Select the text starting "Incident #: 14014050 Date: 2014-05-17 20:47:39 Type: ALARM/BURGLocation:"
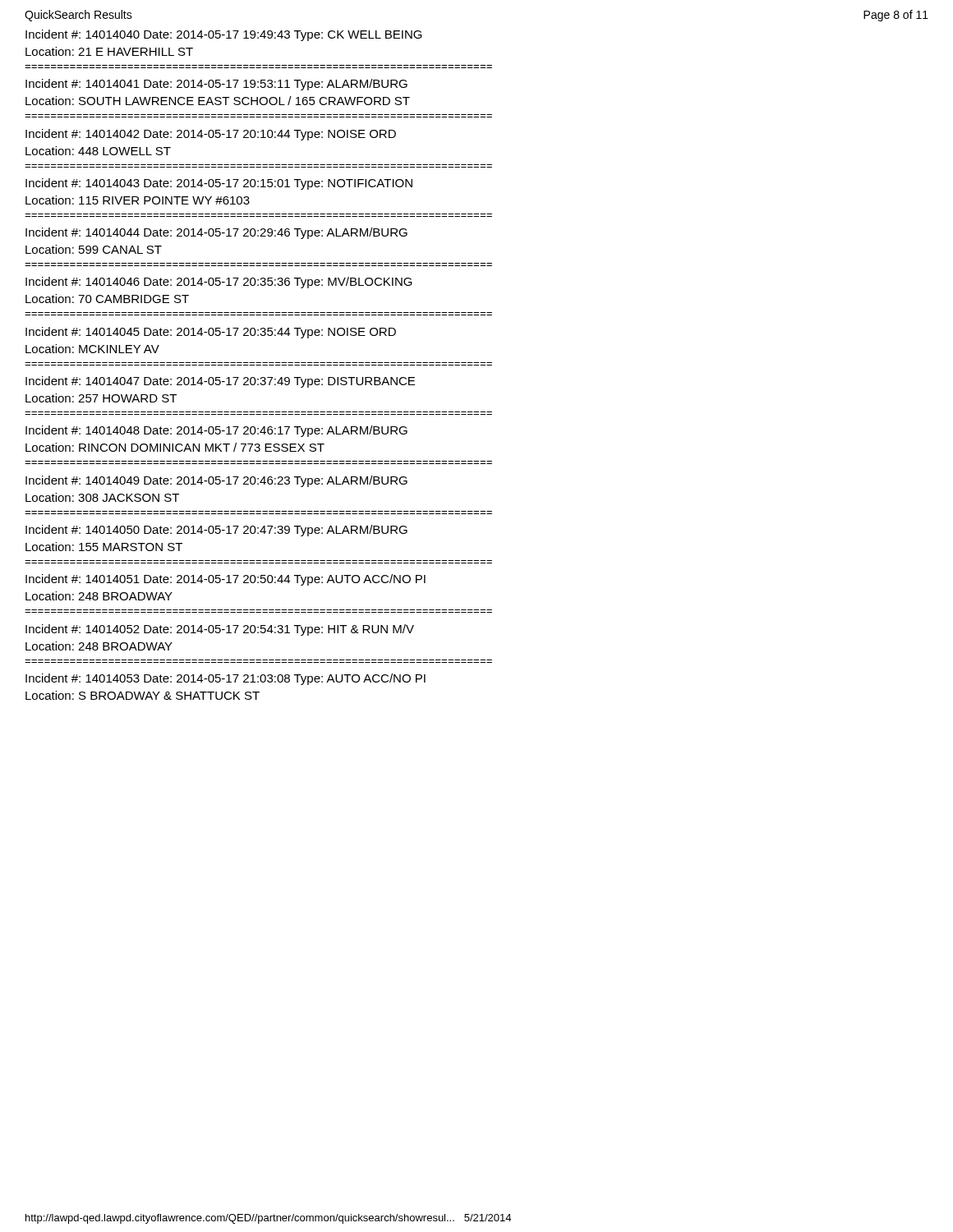 [x=216, y=531]
